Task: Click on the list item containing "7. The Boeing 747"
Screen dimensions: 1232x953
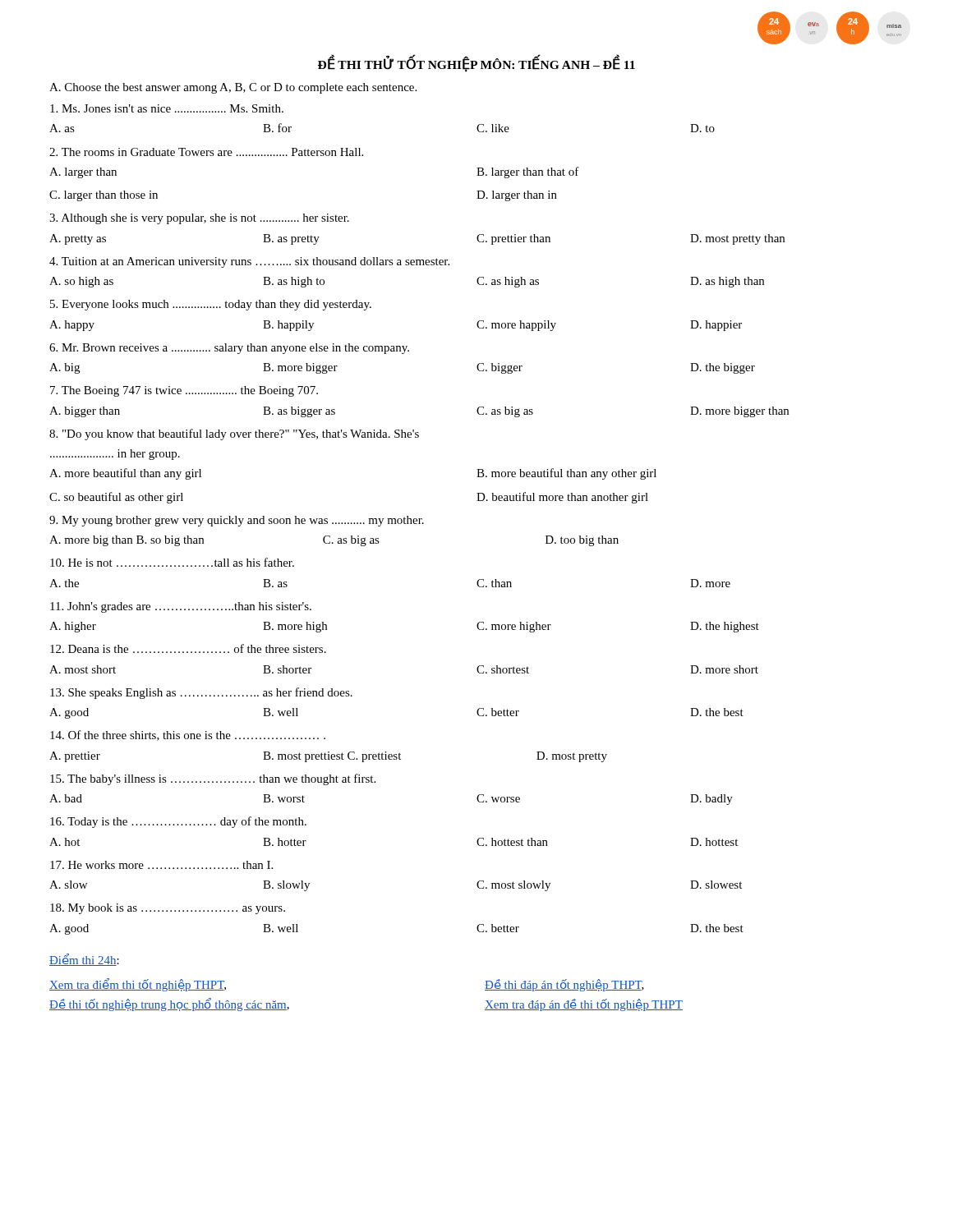Action: click(x=476, y=401)
